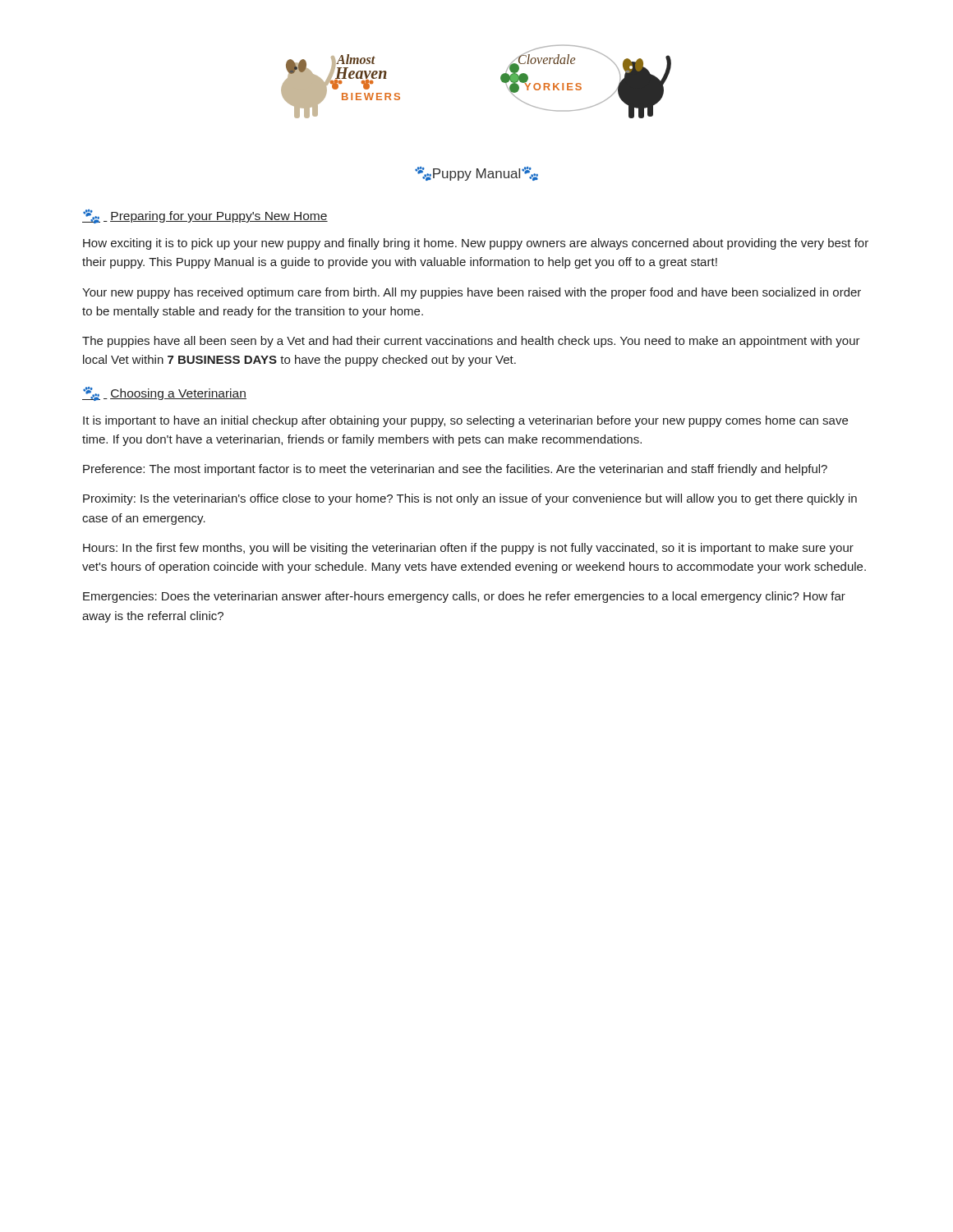The height and width of the screenshot is (1232, 953).
Task: Click on the region starting "🐾 Choosing a Veterinarian"
Action: click(164, 393)
